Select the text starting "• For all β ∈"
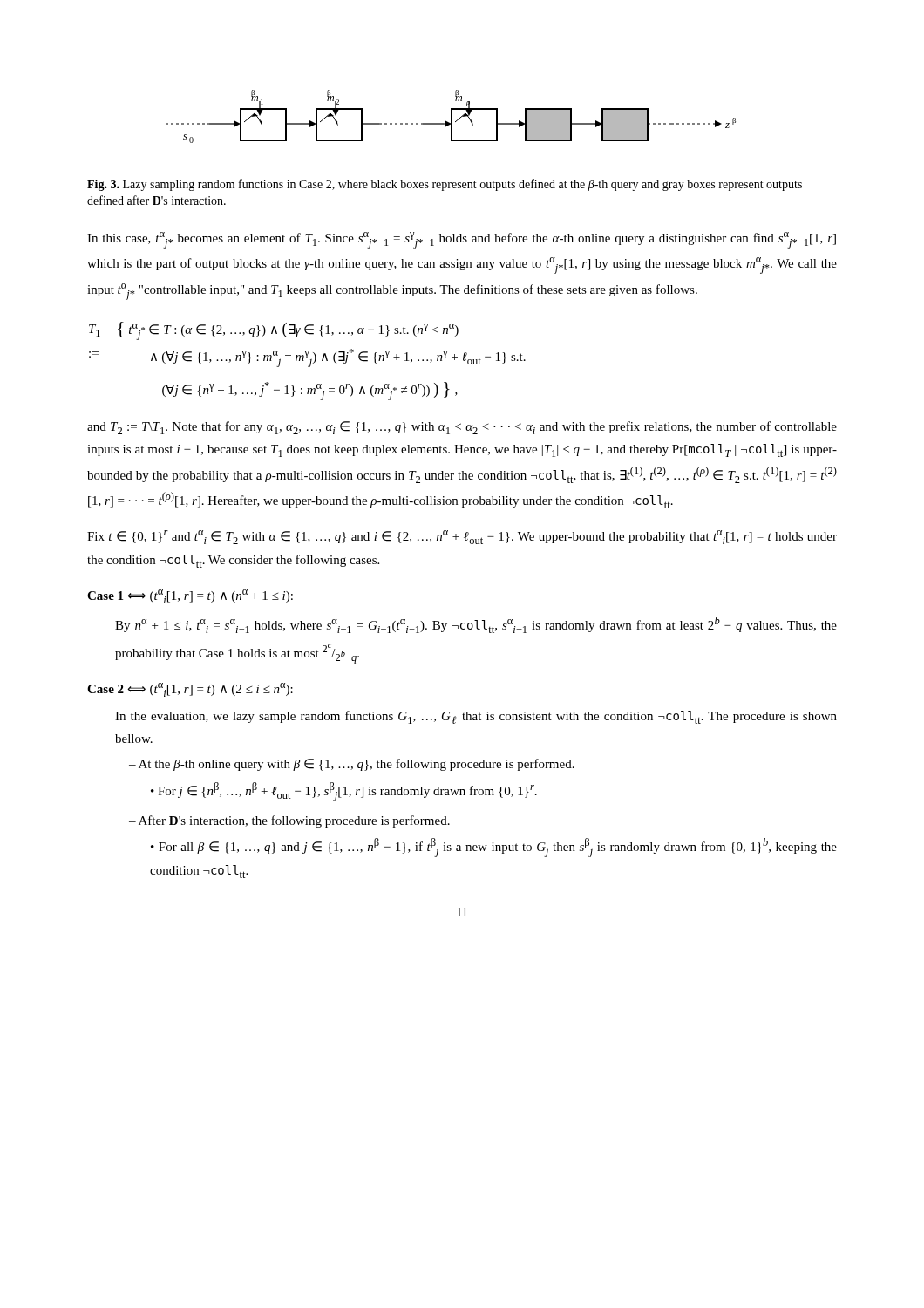This screenshot has width=924, height=1308. (x=493, y=859)
